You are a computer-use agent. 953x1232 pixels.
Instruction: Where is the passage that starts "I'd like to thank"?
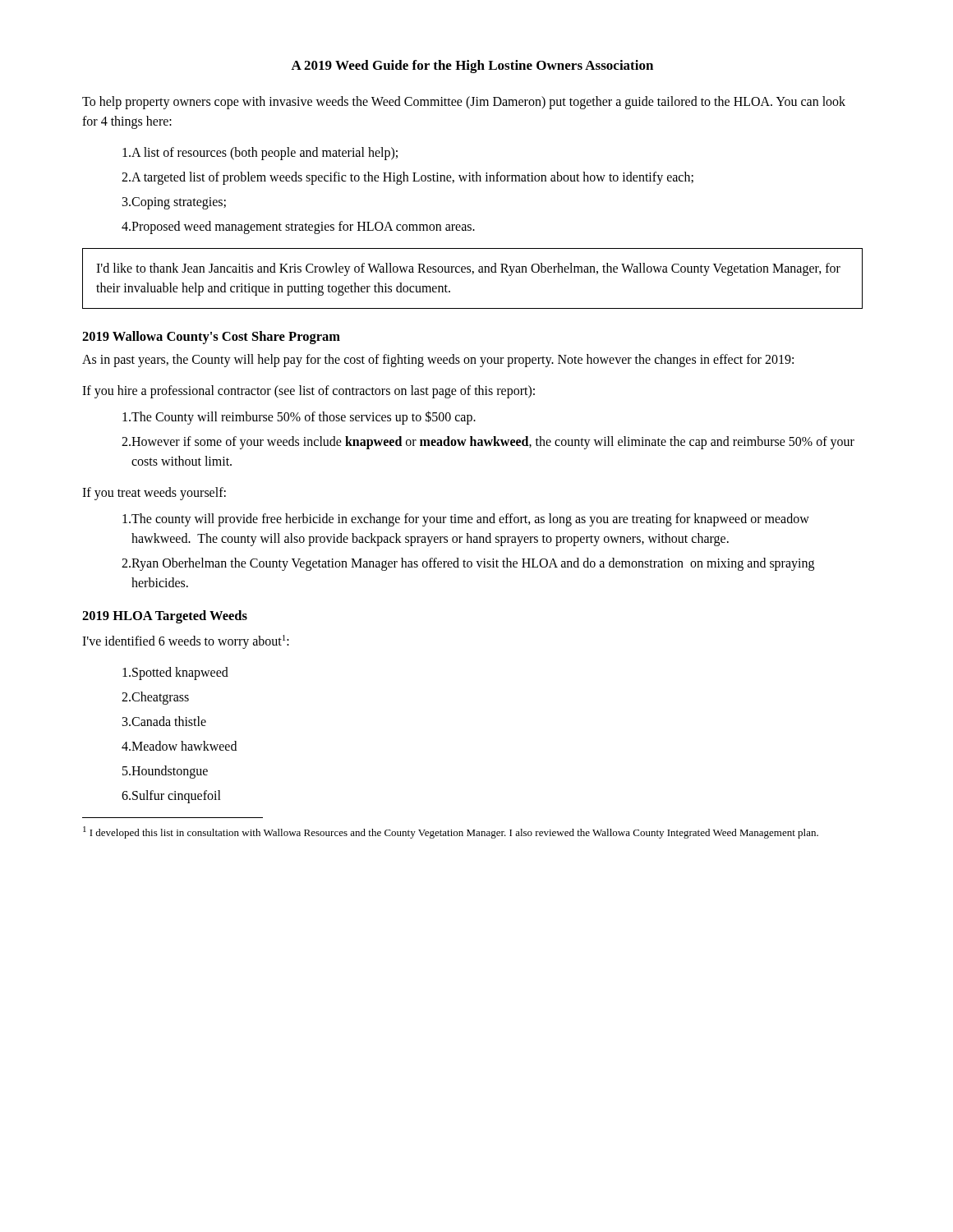[468, 278]
